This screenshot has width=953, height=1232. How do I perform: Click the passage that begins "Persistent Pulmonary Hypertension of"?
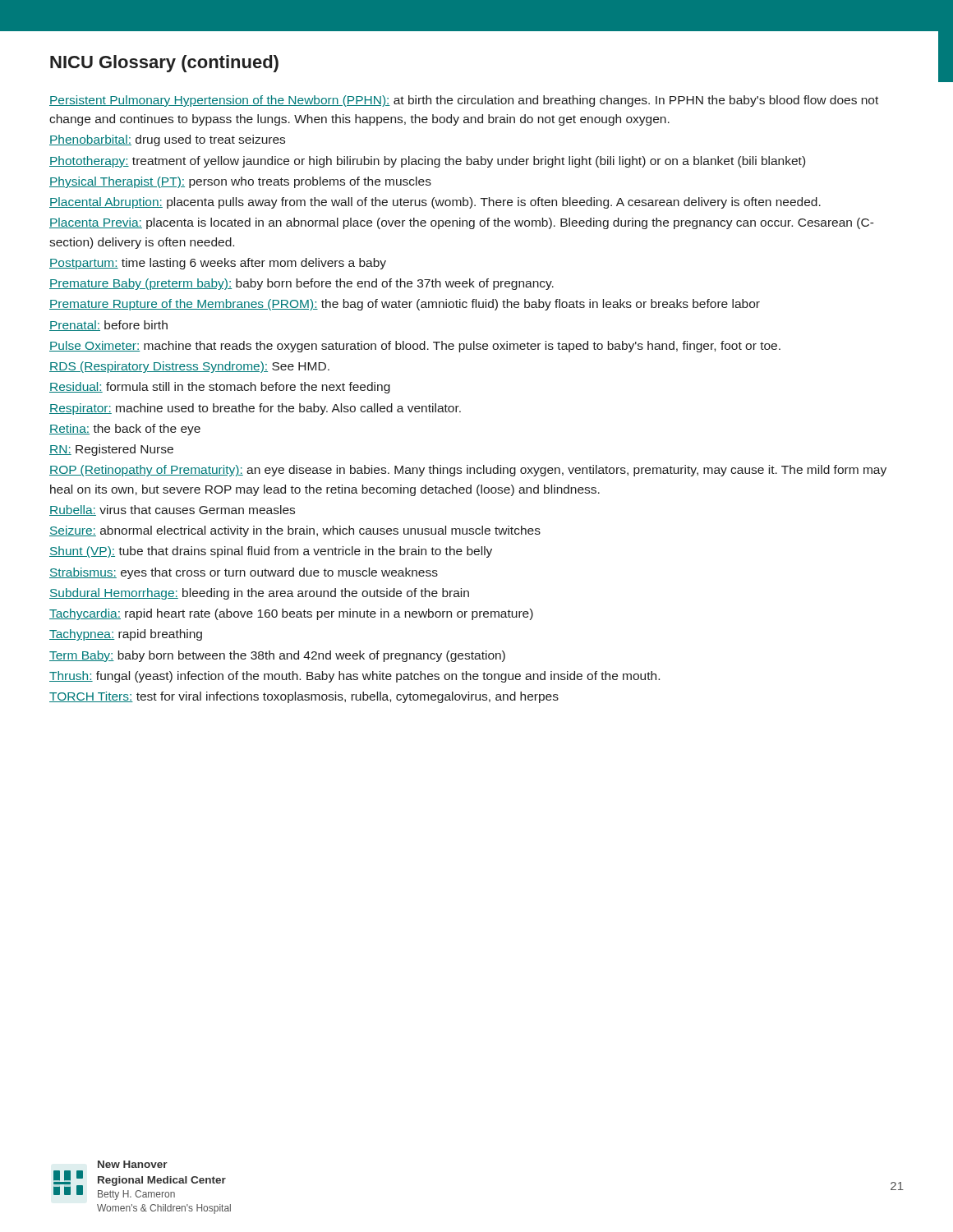(x=464, y=109)
